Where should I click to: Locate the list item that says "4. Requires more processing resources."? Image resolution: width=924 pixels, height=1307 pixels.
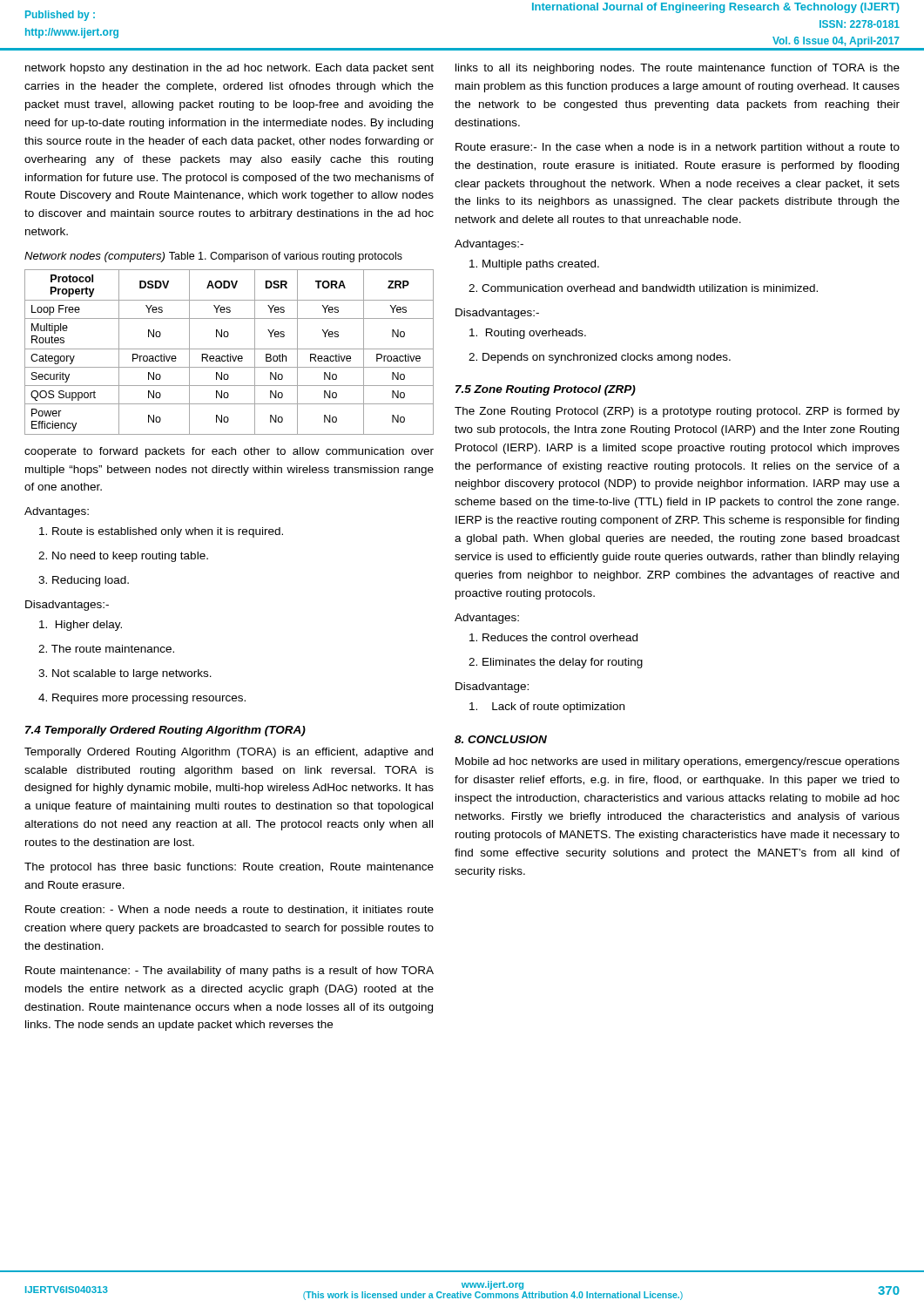[236, 698]
